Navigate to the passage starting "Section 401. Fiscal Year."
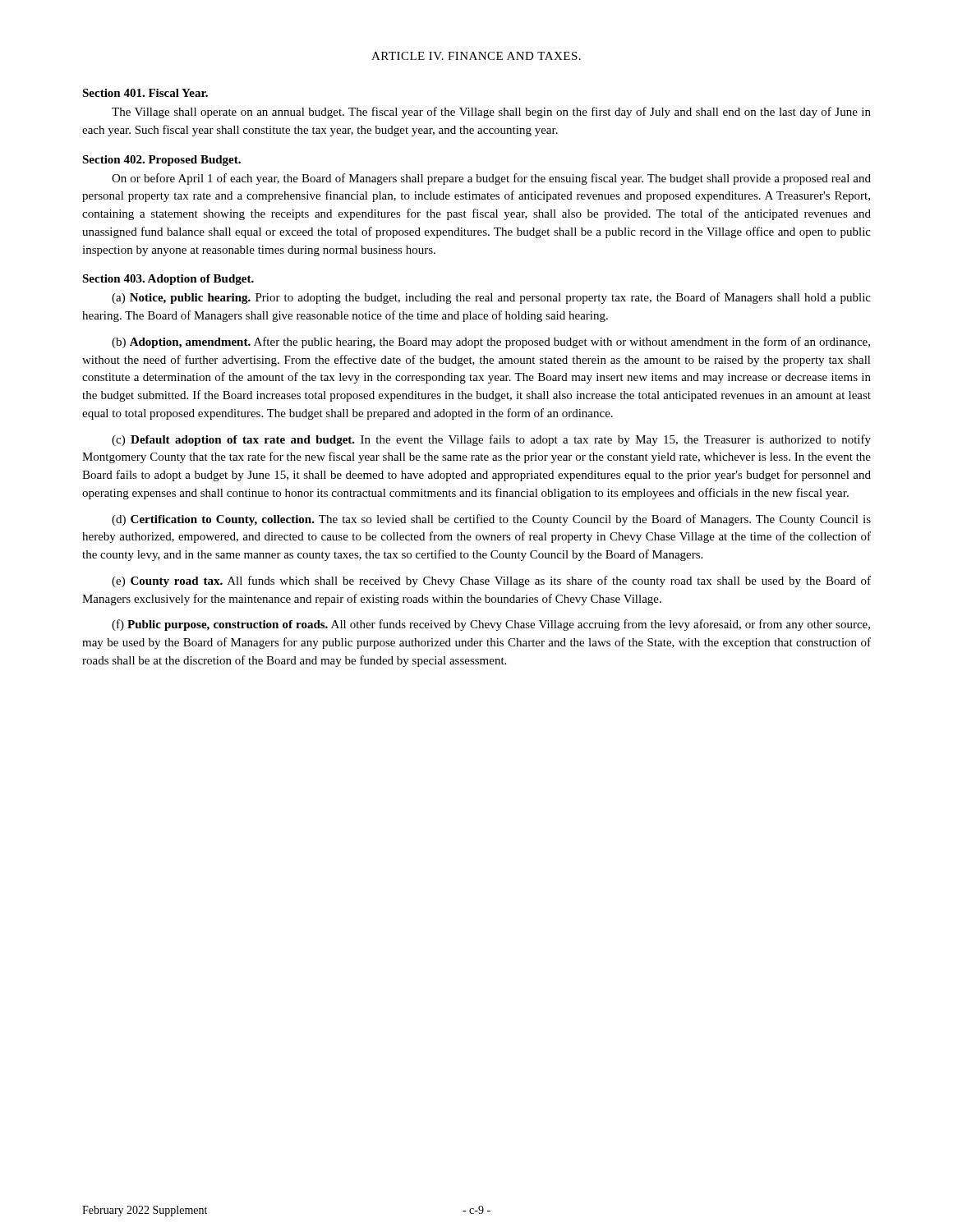Image resolution: width=953 pixels, height=1232 pixels. click(x=145, y=93)
